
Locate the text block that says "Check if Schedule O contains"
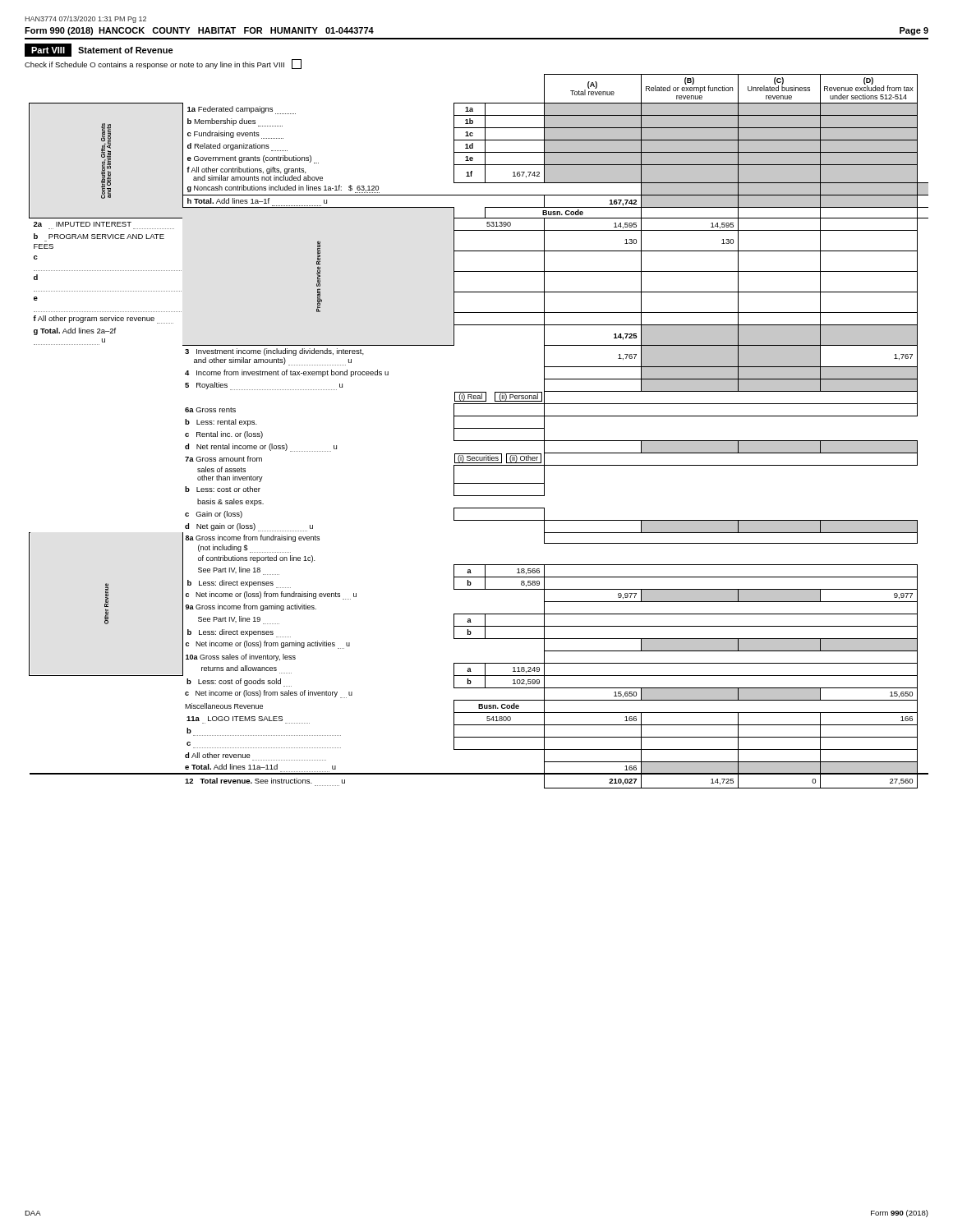(x=163, y=64)
